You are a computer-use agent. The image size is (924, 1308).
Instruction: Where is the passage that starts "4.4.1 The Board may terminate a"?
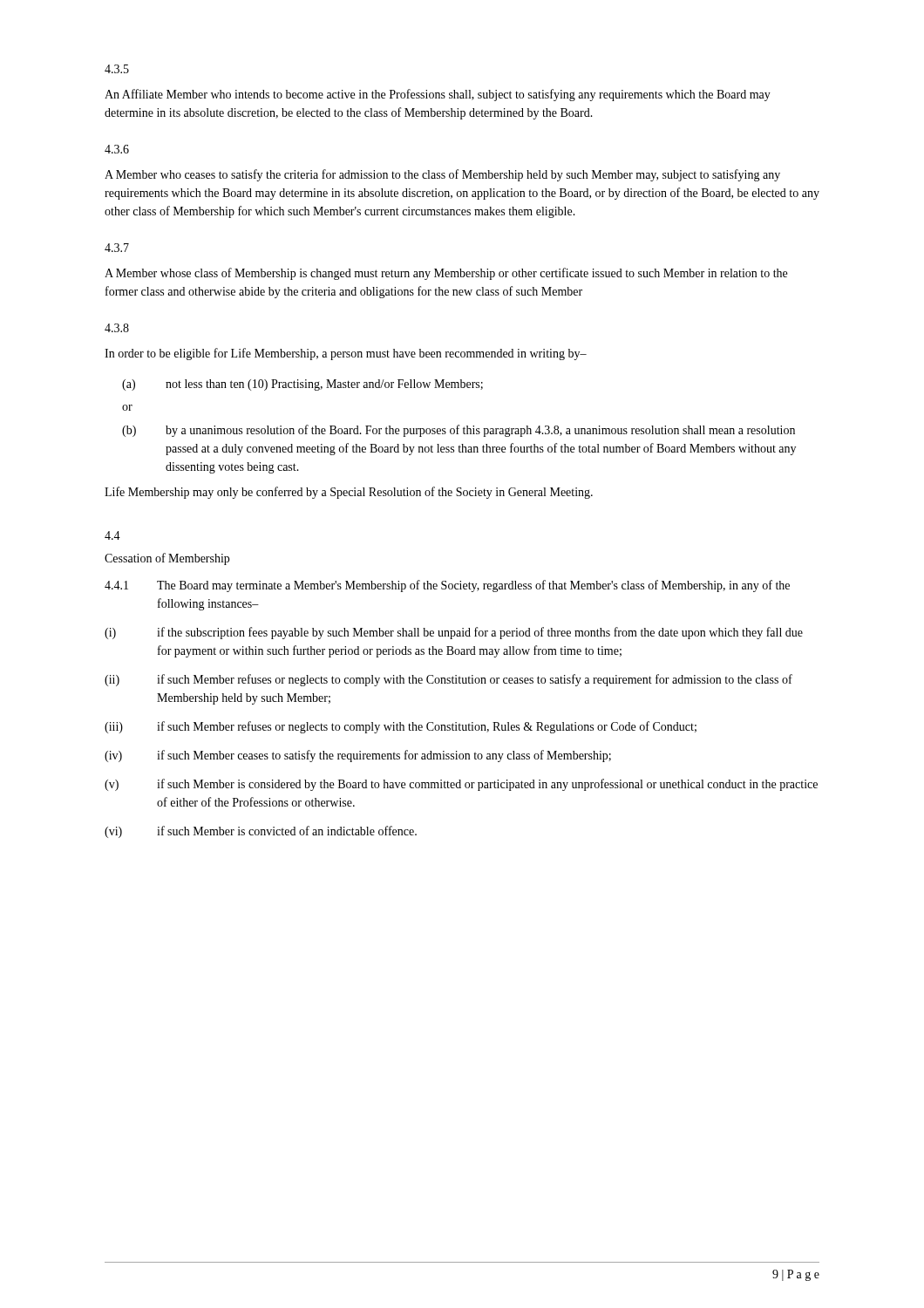pos(462,595)
